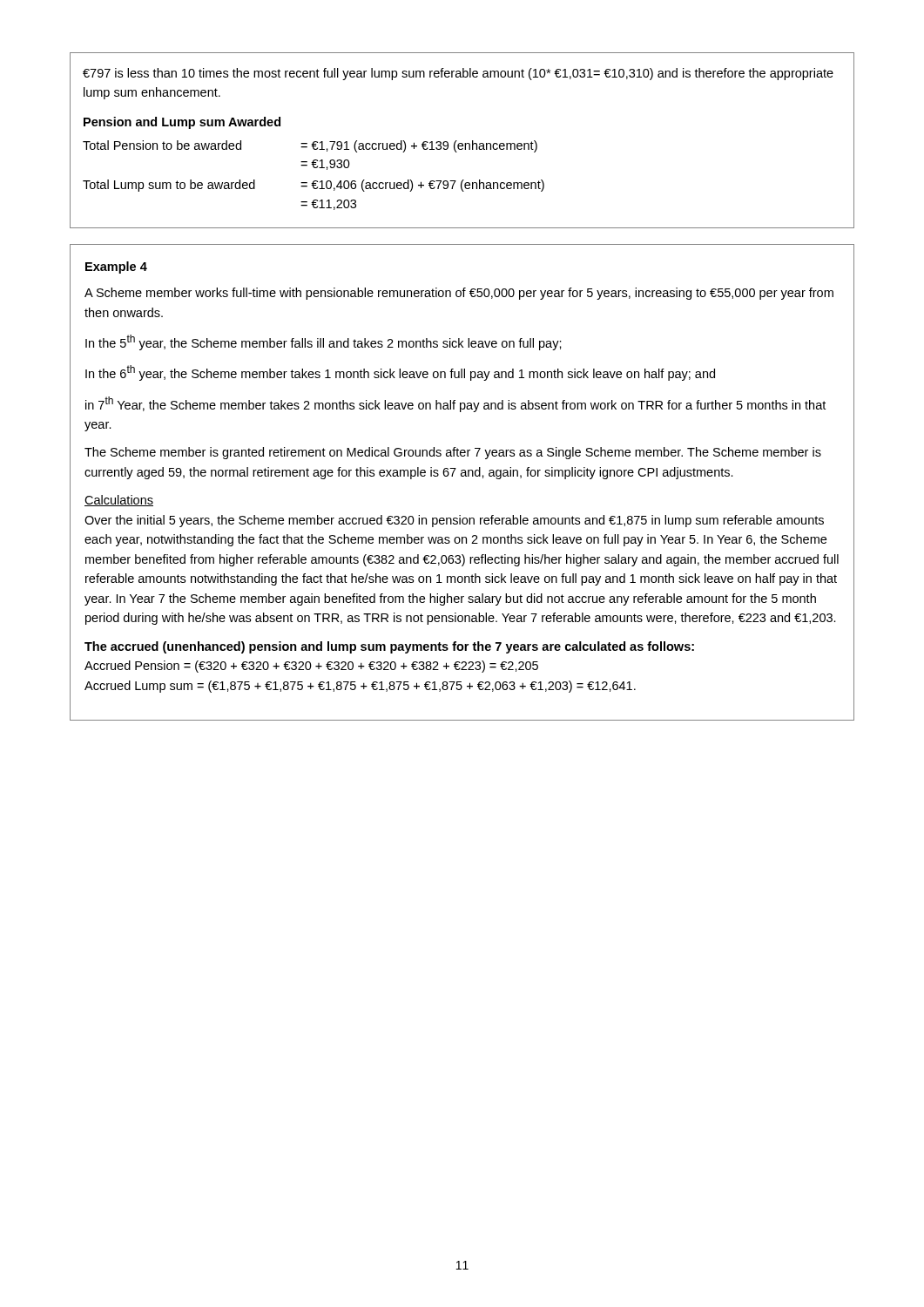The height and width of the screenshot is (1307, 924).
Task: Navigate to the text starting "The Scheme member is granted retirement on"
Action: (462, 463)
